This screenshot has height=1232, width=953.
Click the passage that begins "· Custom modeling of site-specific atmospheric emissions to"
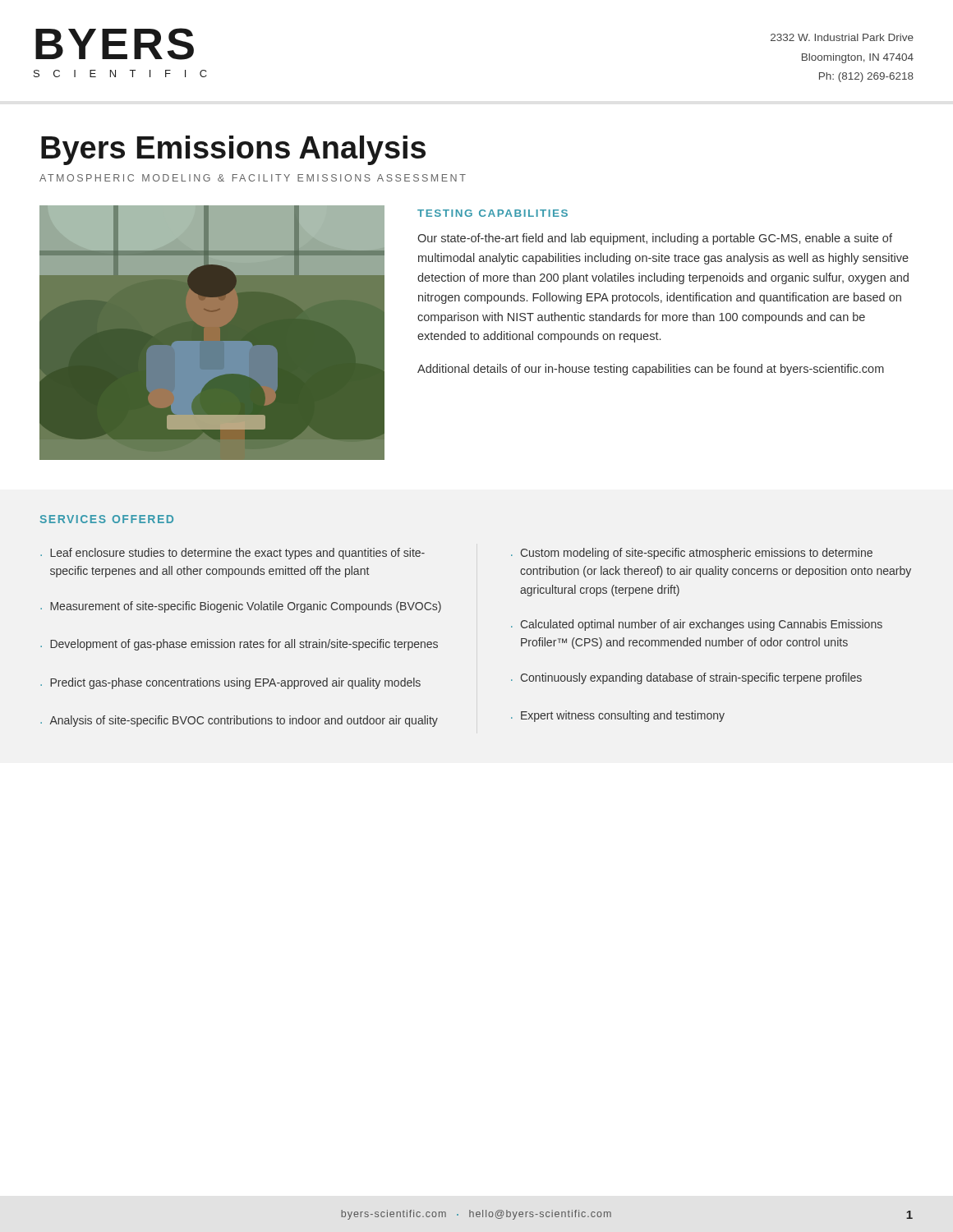[x=712, y=571]
